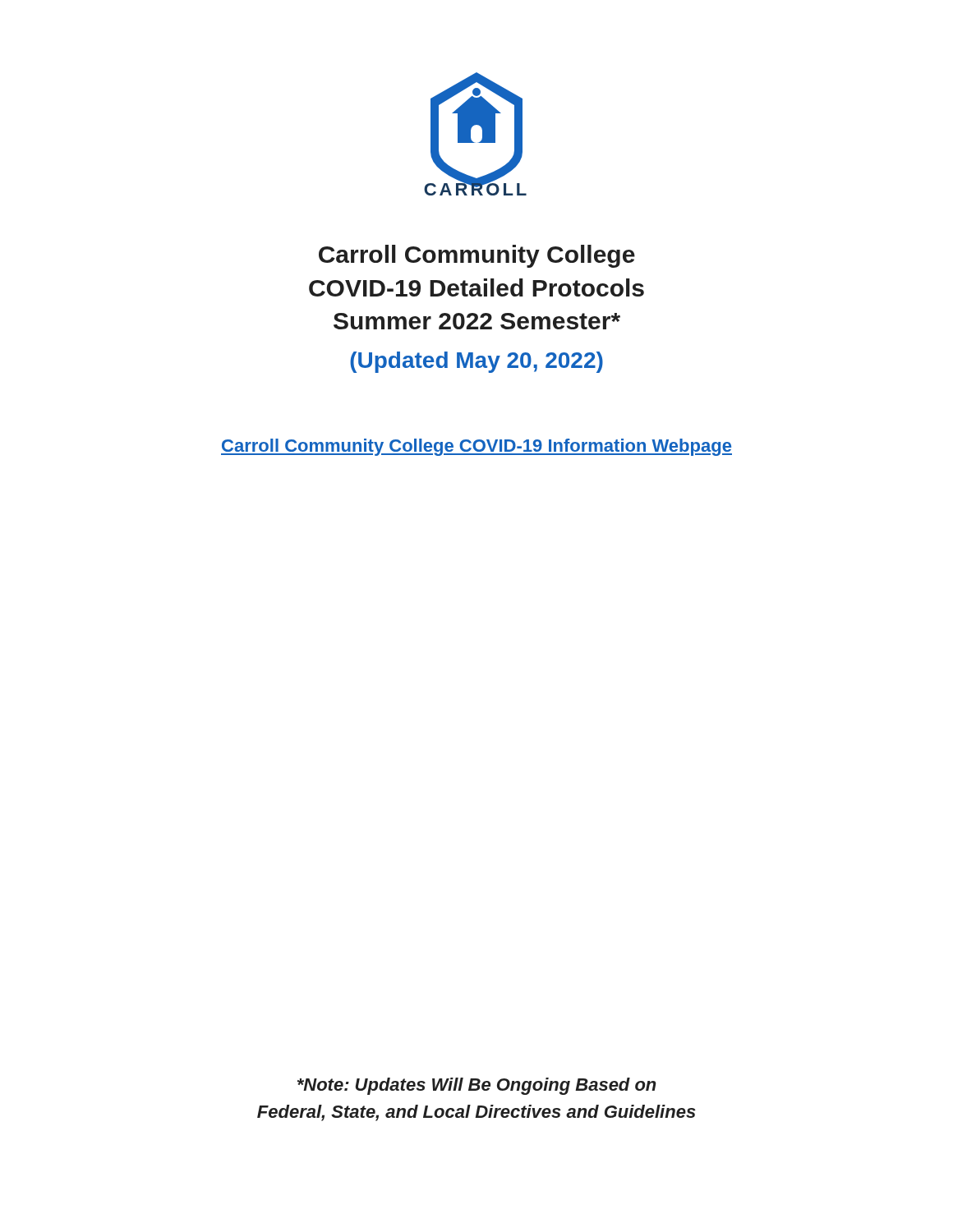This screenshot has width=953, height=1232.
Task: Point to the block beginning "Note: Updates Will Be Ongoing Based on Federal,"
Action: tap(476, 1098)
